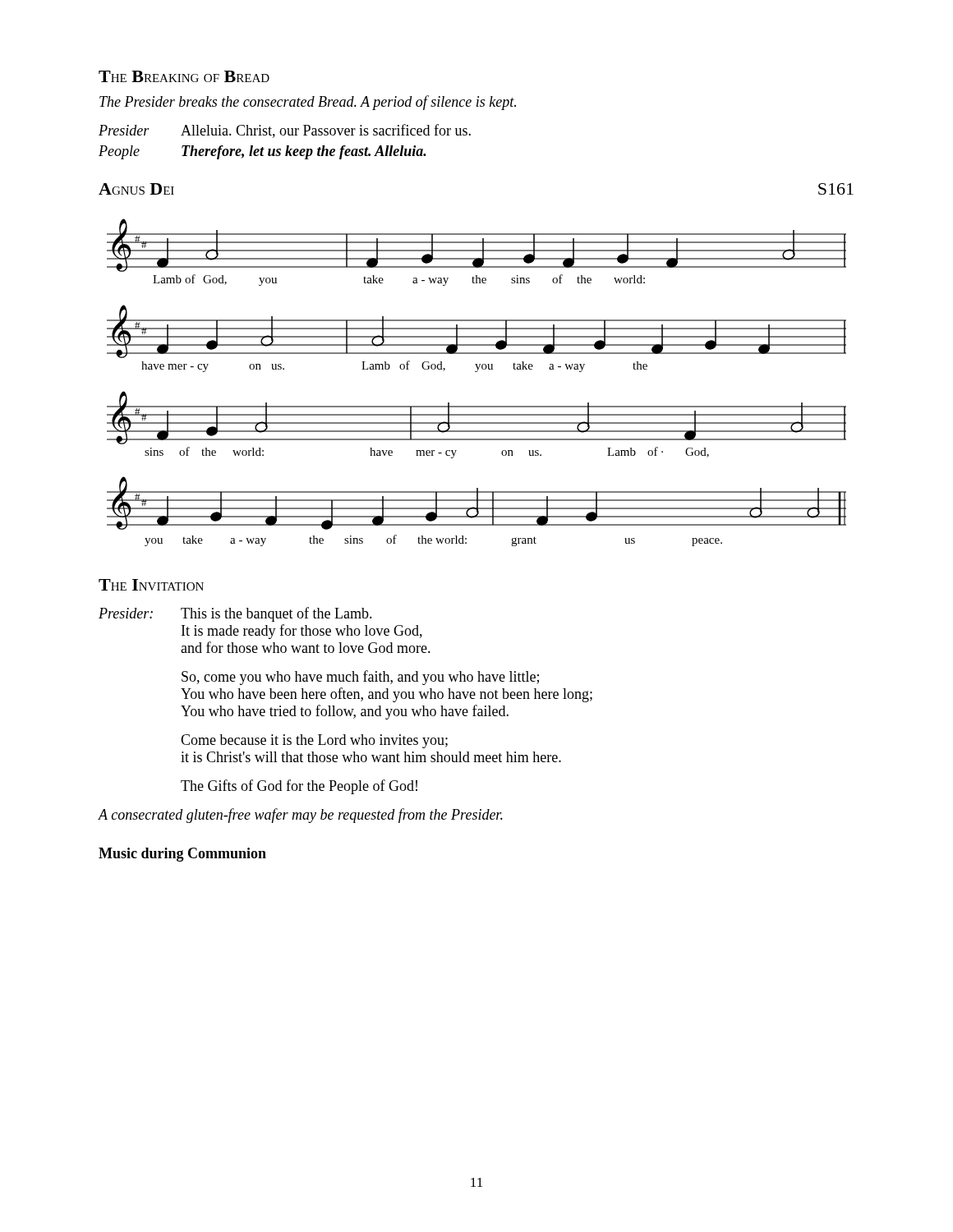
Task: Point to the text block starting "Presider Alleluia. Christ, our Passover is"
Action: tap(476, 141)
